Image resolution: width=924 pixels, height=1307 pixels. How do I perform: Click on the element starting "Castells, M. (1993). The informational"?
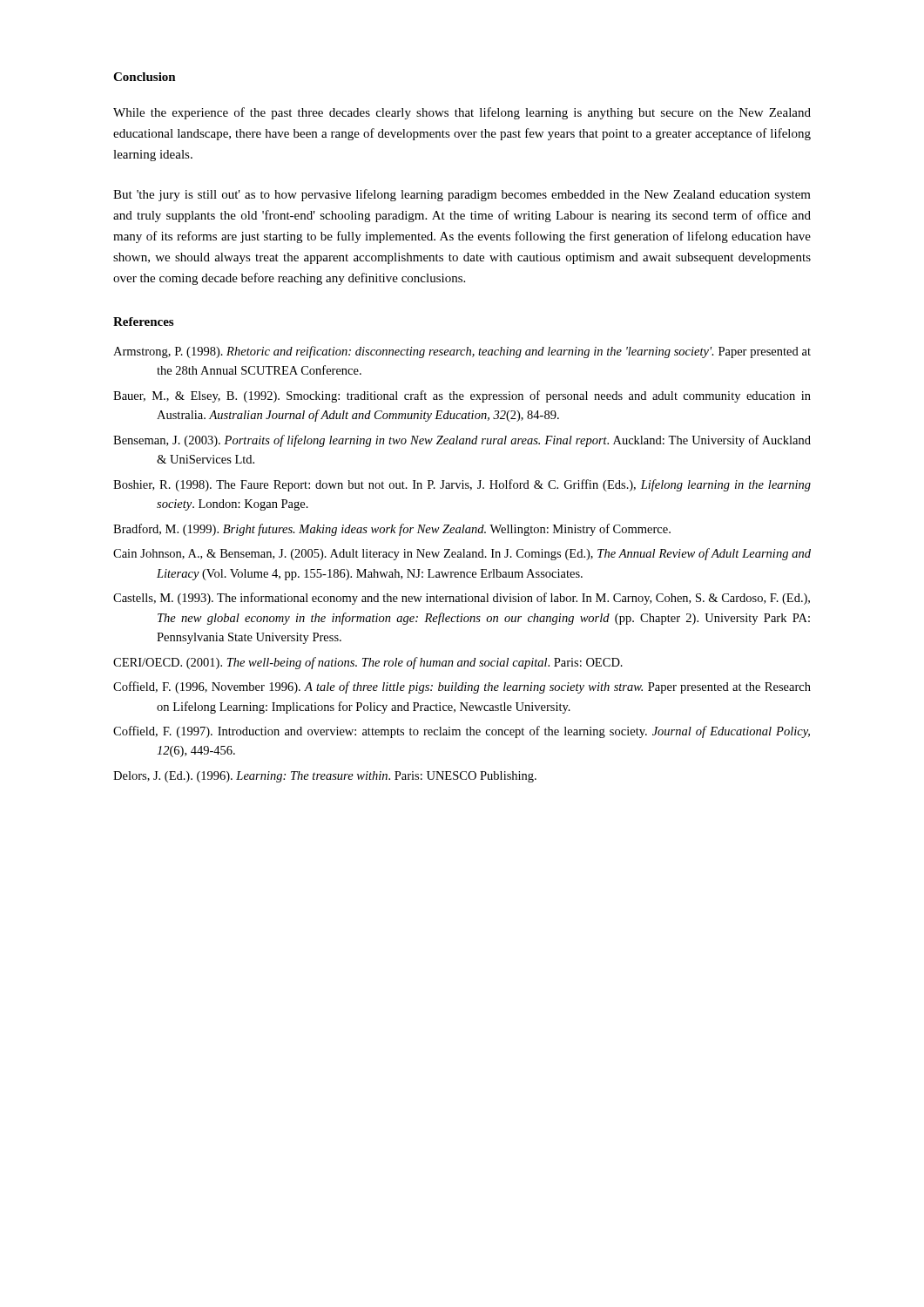tap(462, 617)
